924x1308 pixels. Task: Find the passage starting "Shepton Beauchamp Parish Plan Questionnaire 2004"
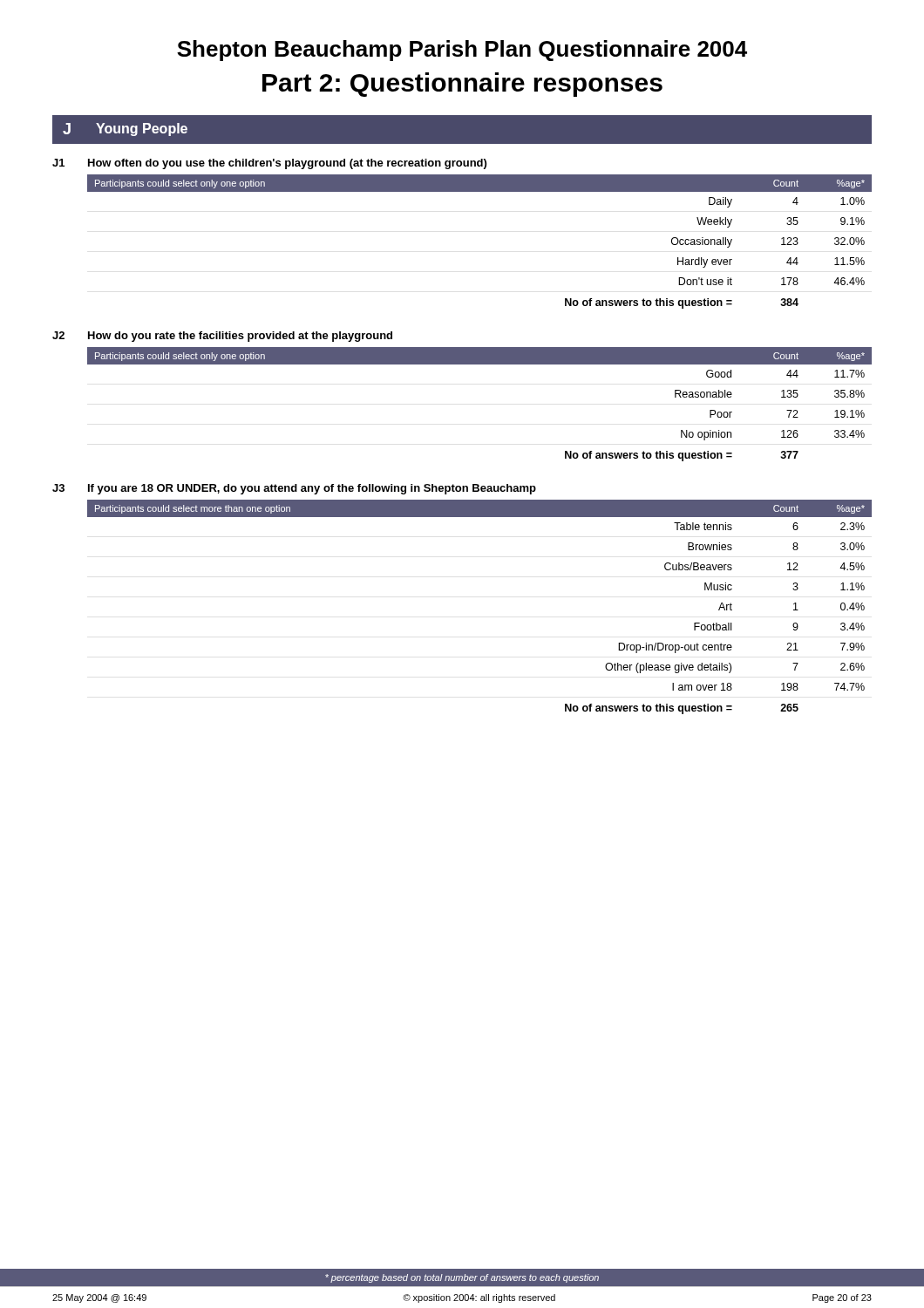point(462,66)
